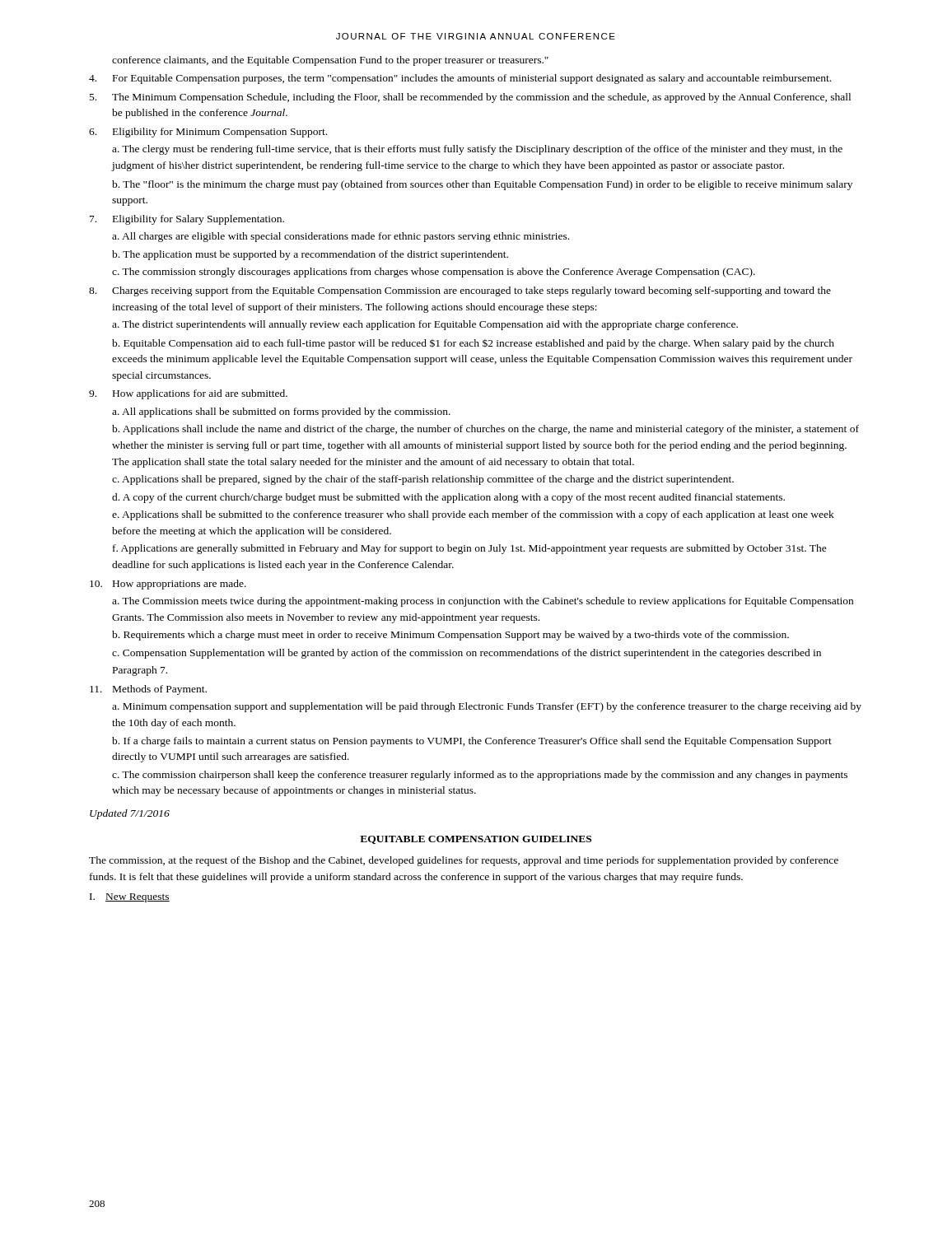Click where it says "10. How appropriations are made."

click(x=168, y=583)
